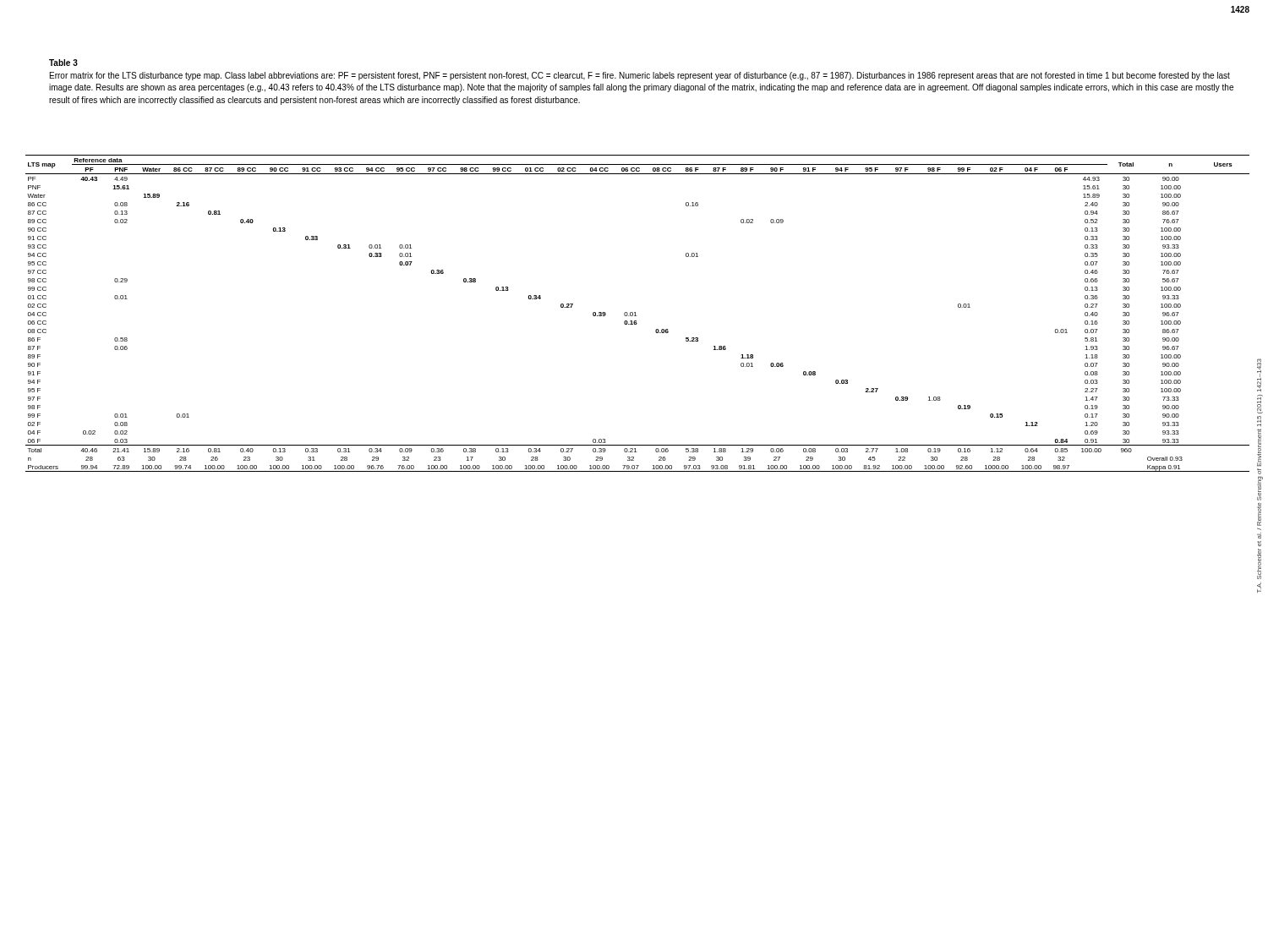Click on the table containing "90 F"
The width and height of the screenshot is (1268, 952).
[637, 313]
